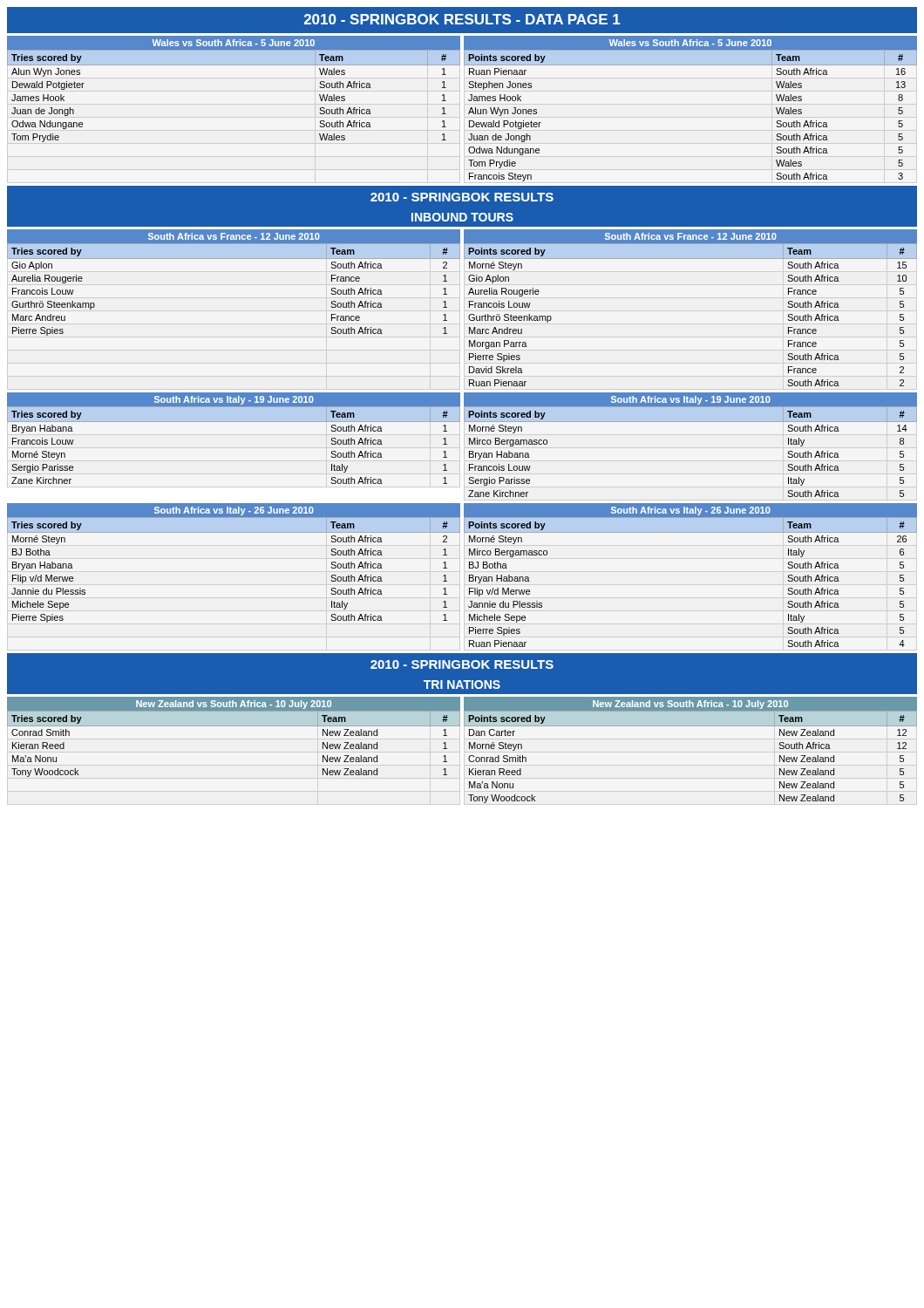This screenshot has width=924, height=1308.
Task: Find the section header with the text "INBOUND TOURS"
Action: [462, 217]
